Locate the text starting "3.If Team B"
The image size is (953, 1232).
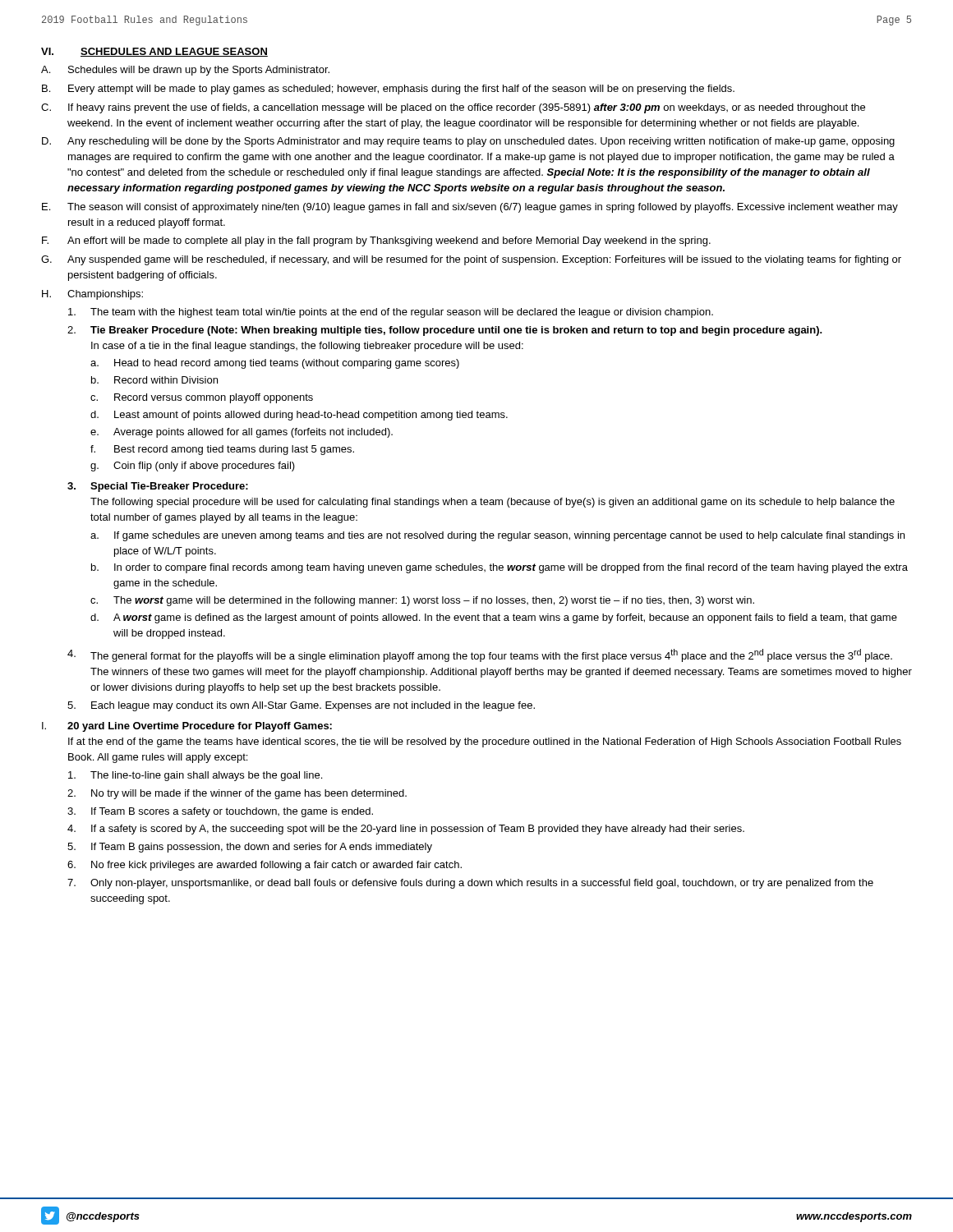click(220, 812)
